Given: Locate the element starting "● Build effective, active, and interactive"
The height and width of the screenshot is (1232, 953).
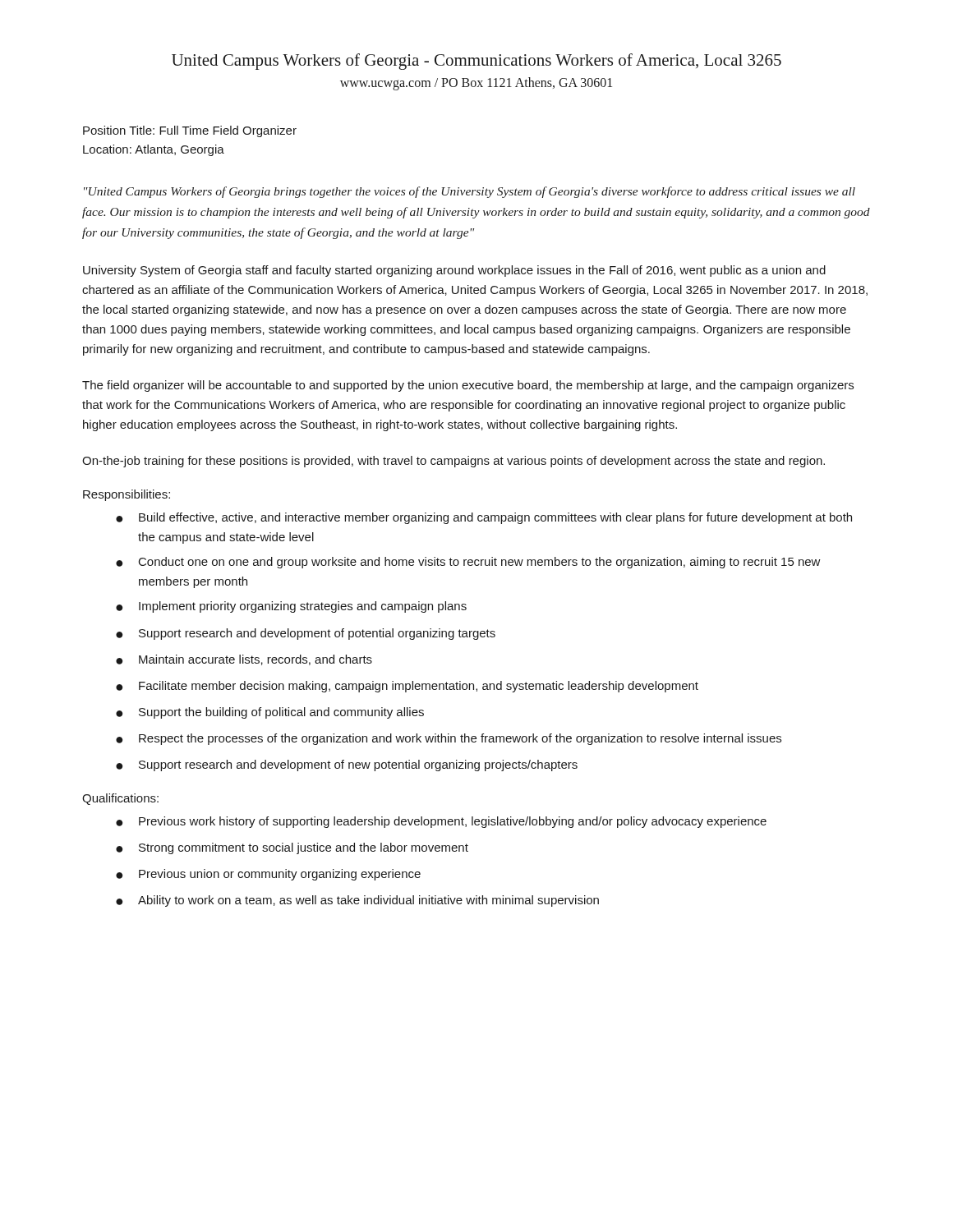Looking at the screenshot, I should click(493, 528).
